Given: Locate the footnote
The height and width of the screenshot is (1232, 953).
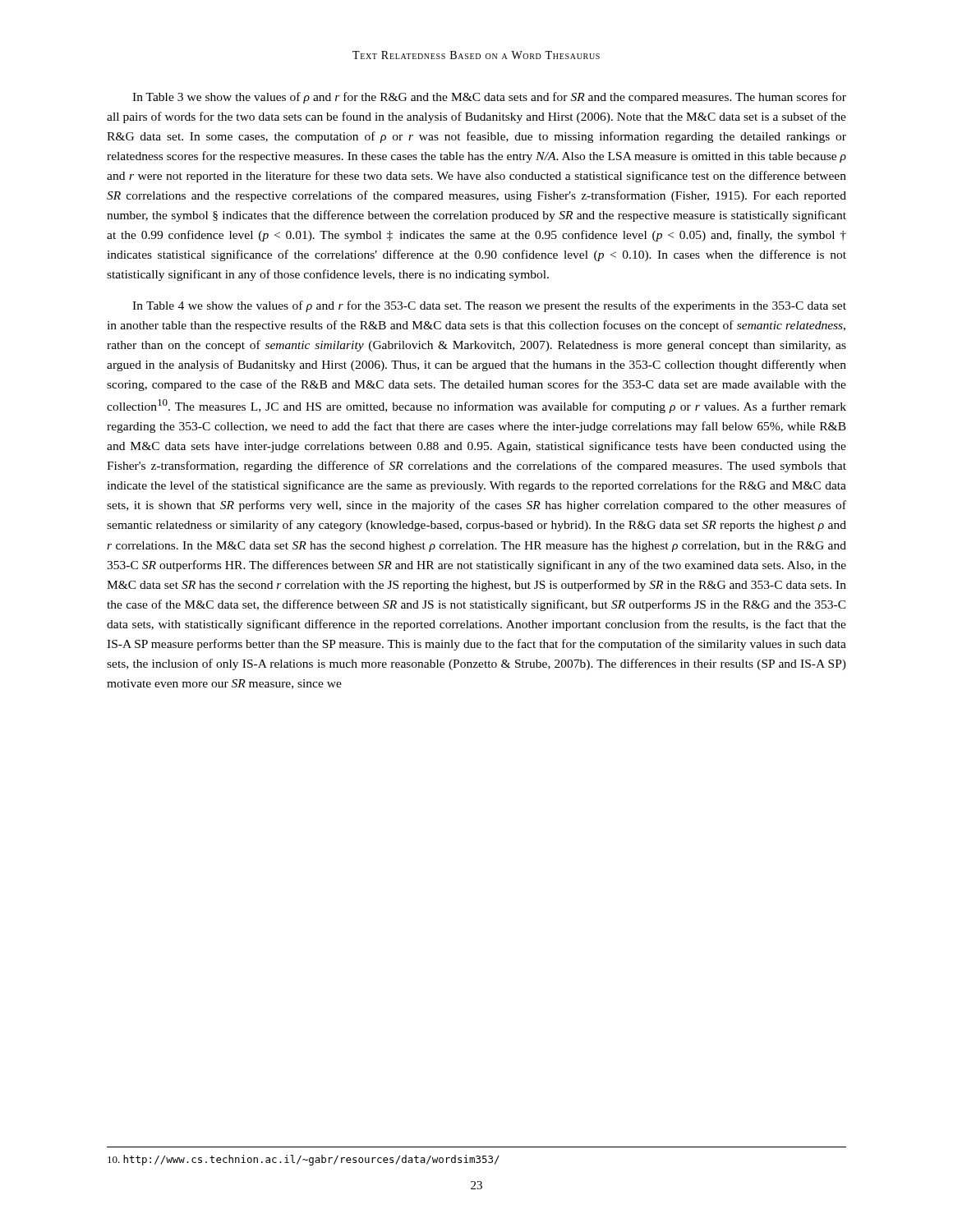Looking at the screenshot, I should pos(303,1160).
